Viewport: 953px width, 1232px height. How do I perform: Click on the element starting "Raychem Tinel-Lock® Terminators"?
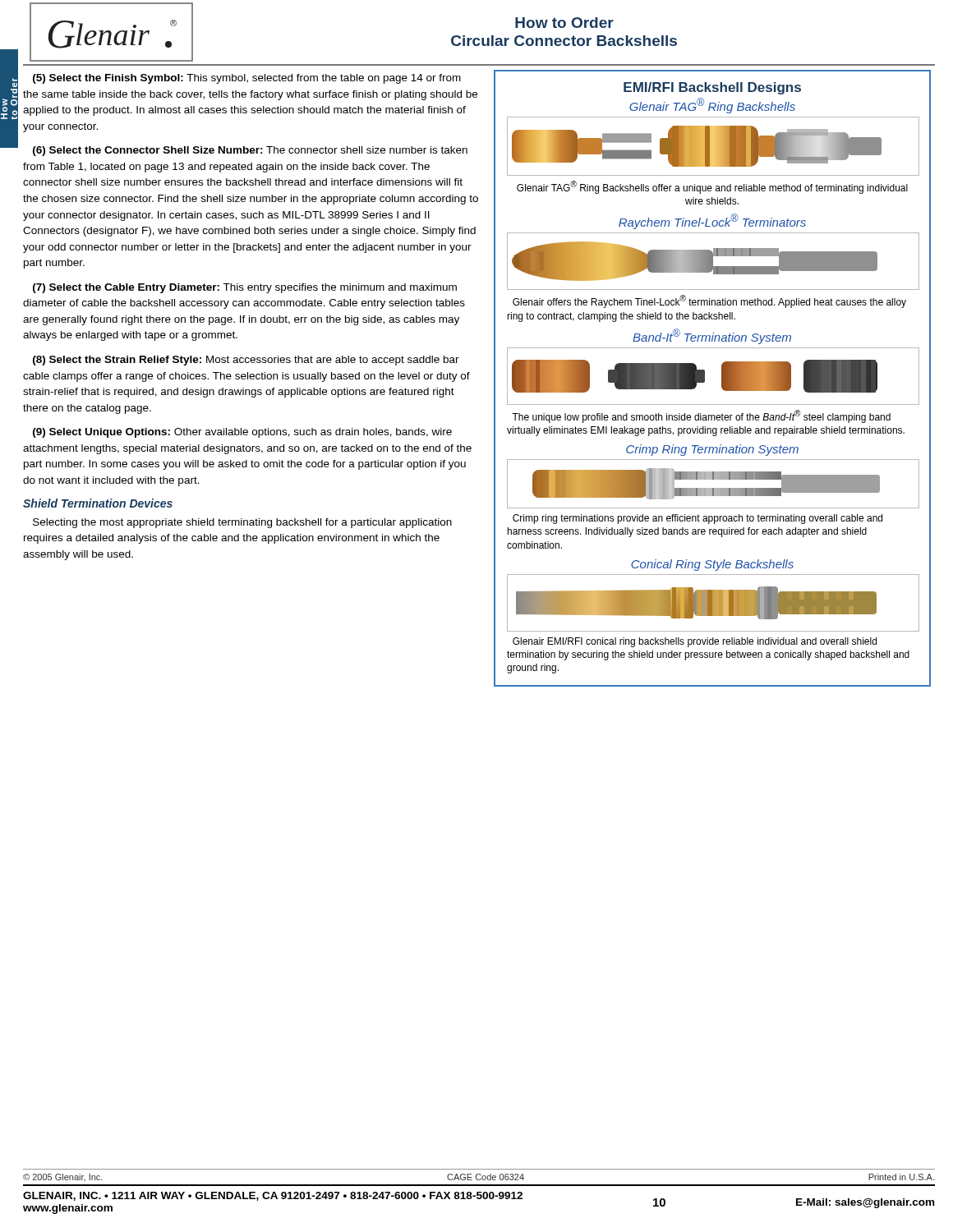coord(712,221)
